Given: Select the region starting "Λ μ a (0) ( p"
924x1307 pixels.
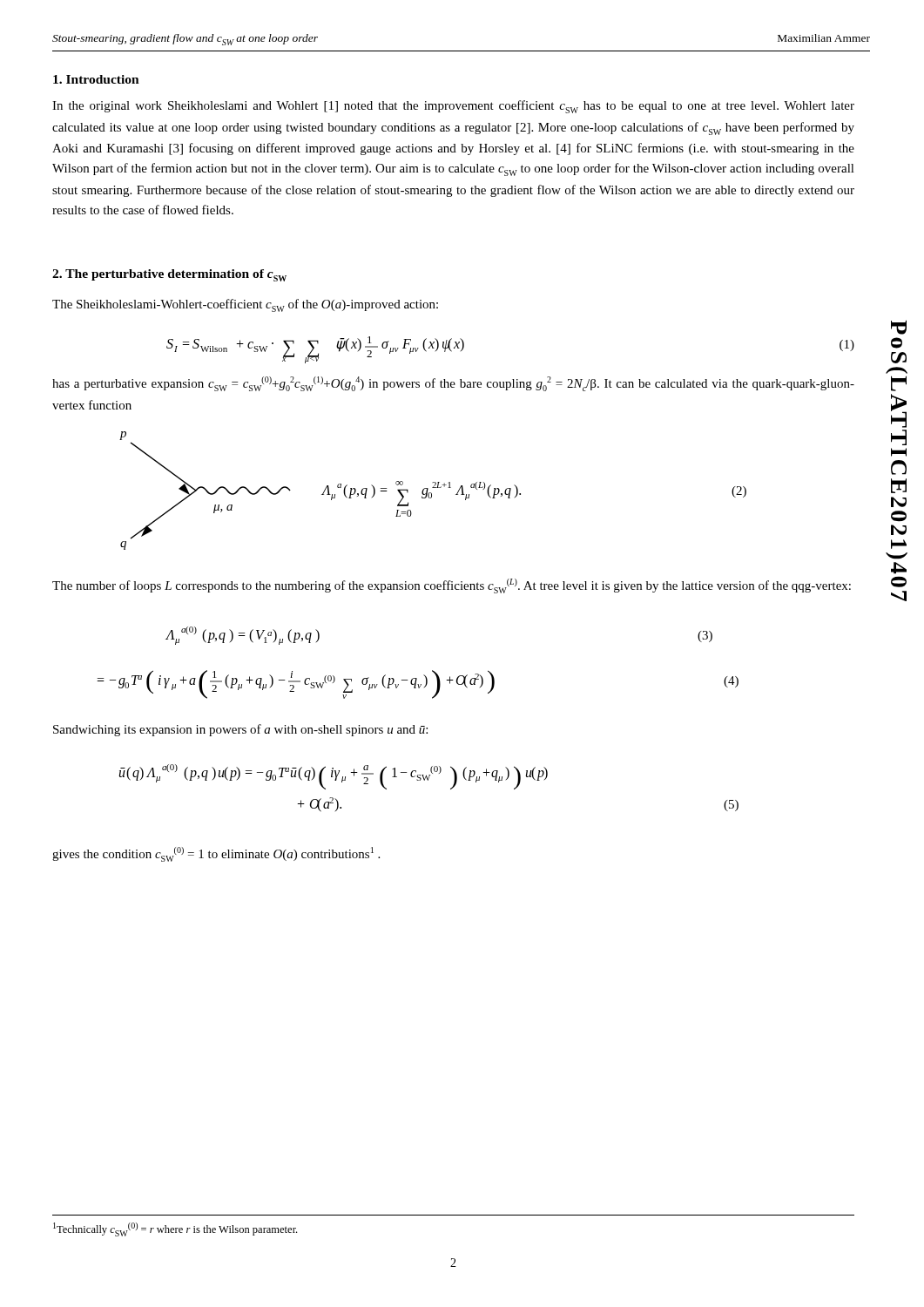Looking at the screenshot, I should (x=251, y=636).
